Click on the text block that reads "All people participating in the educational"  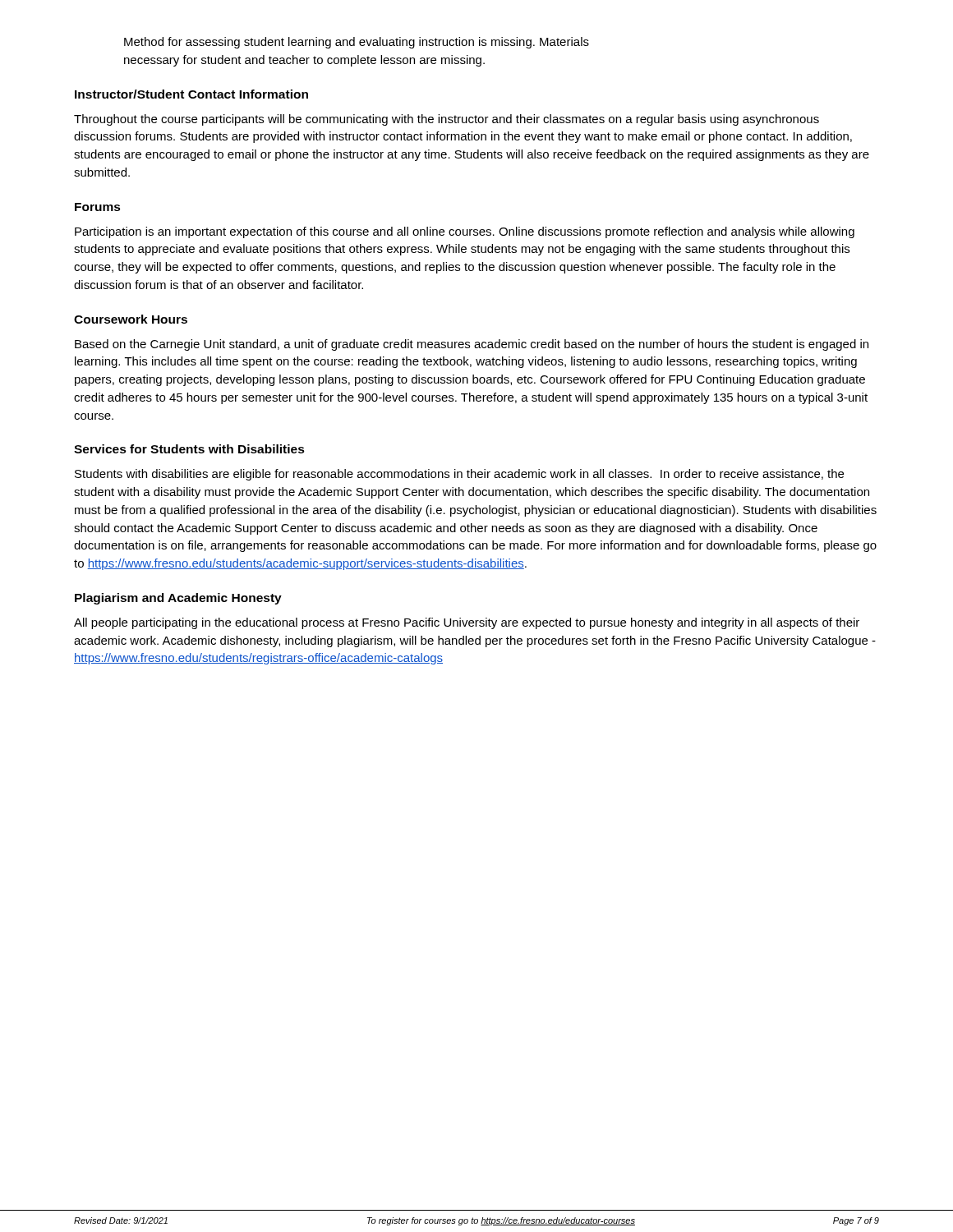coord(475,640)
